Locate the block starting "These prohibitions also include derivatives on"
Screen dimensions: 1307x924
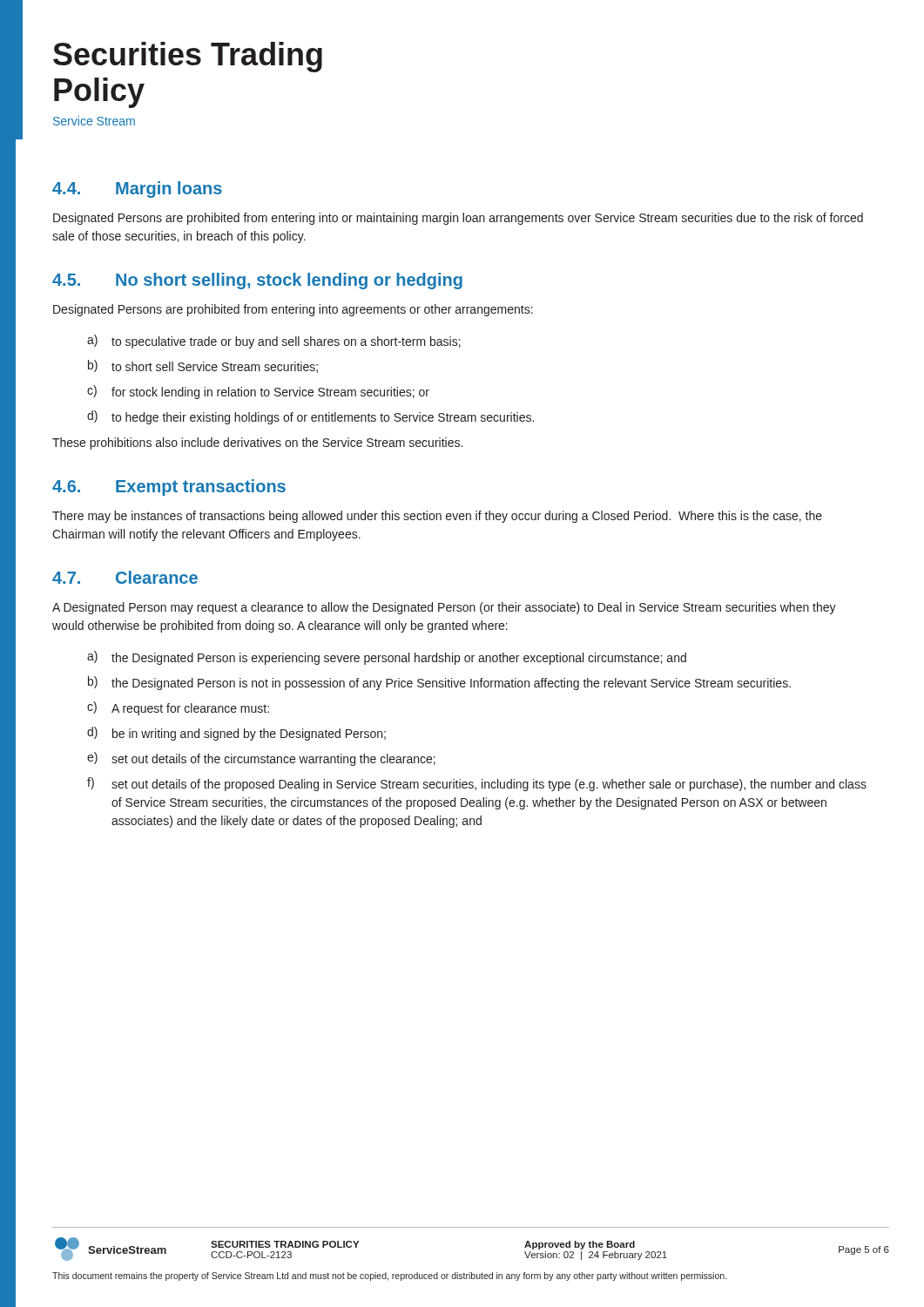click(258, 443)
